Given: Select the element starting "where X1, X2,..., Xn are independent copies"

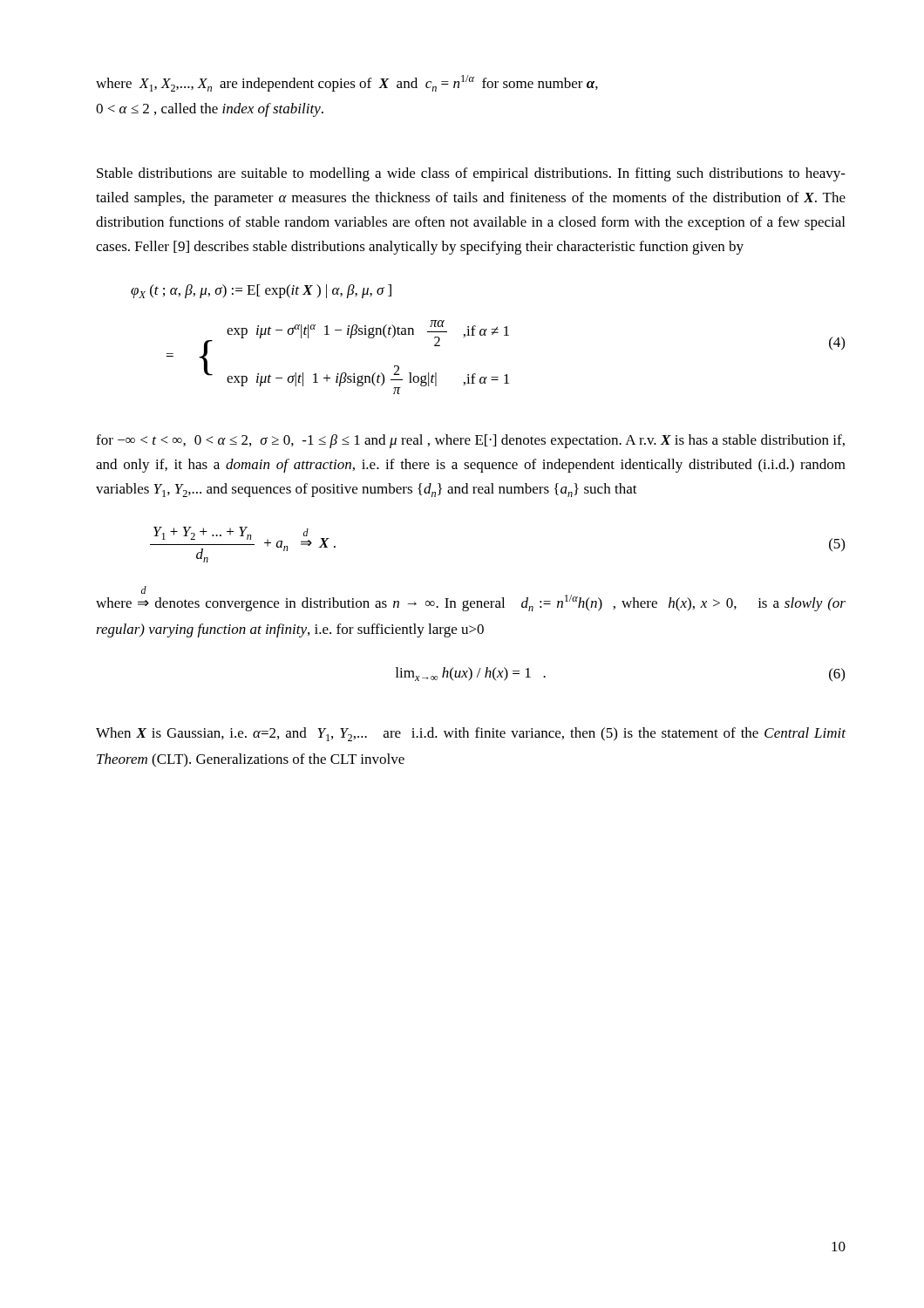Looking at the screenshot, I should coord(347,95).
